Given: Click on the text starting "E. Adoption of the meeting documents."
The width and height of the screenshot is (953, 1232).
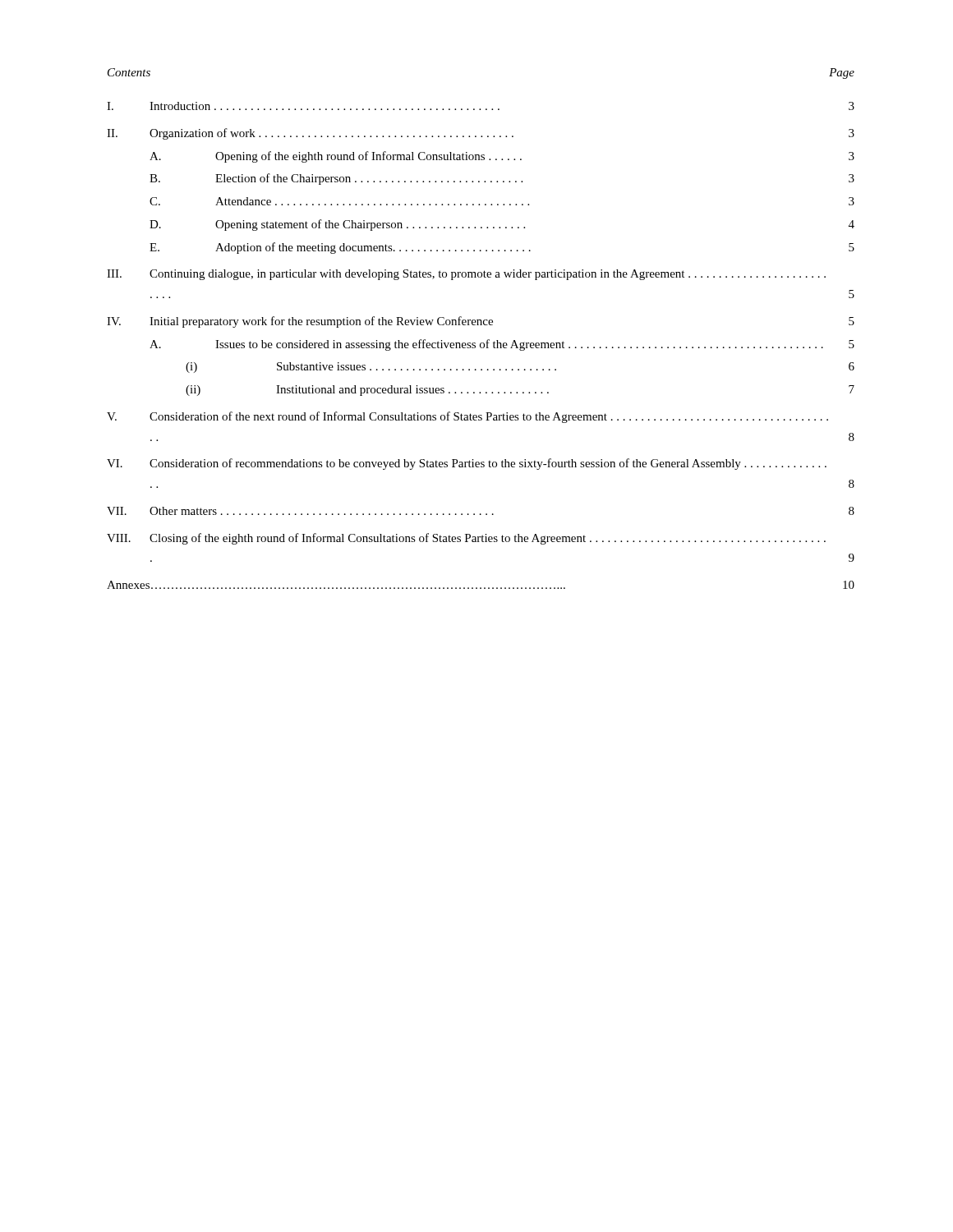Looking at the screenshot, I should click(x=502, y=247).
